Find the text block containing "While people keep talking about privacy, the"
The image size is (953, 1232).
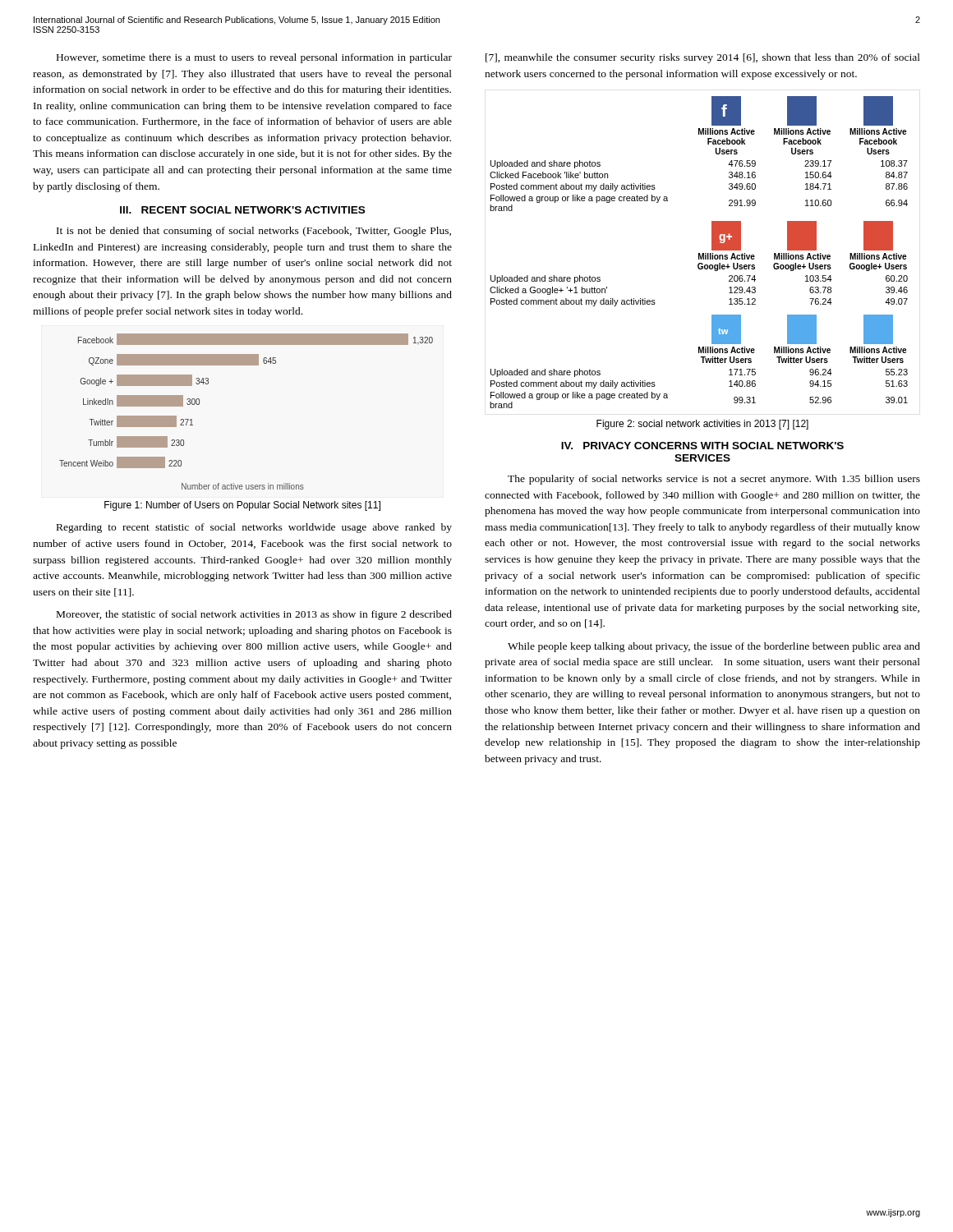702,702
